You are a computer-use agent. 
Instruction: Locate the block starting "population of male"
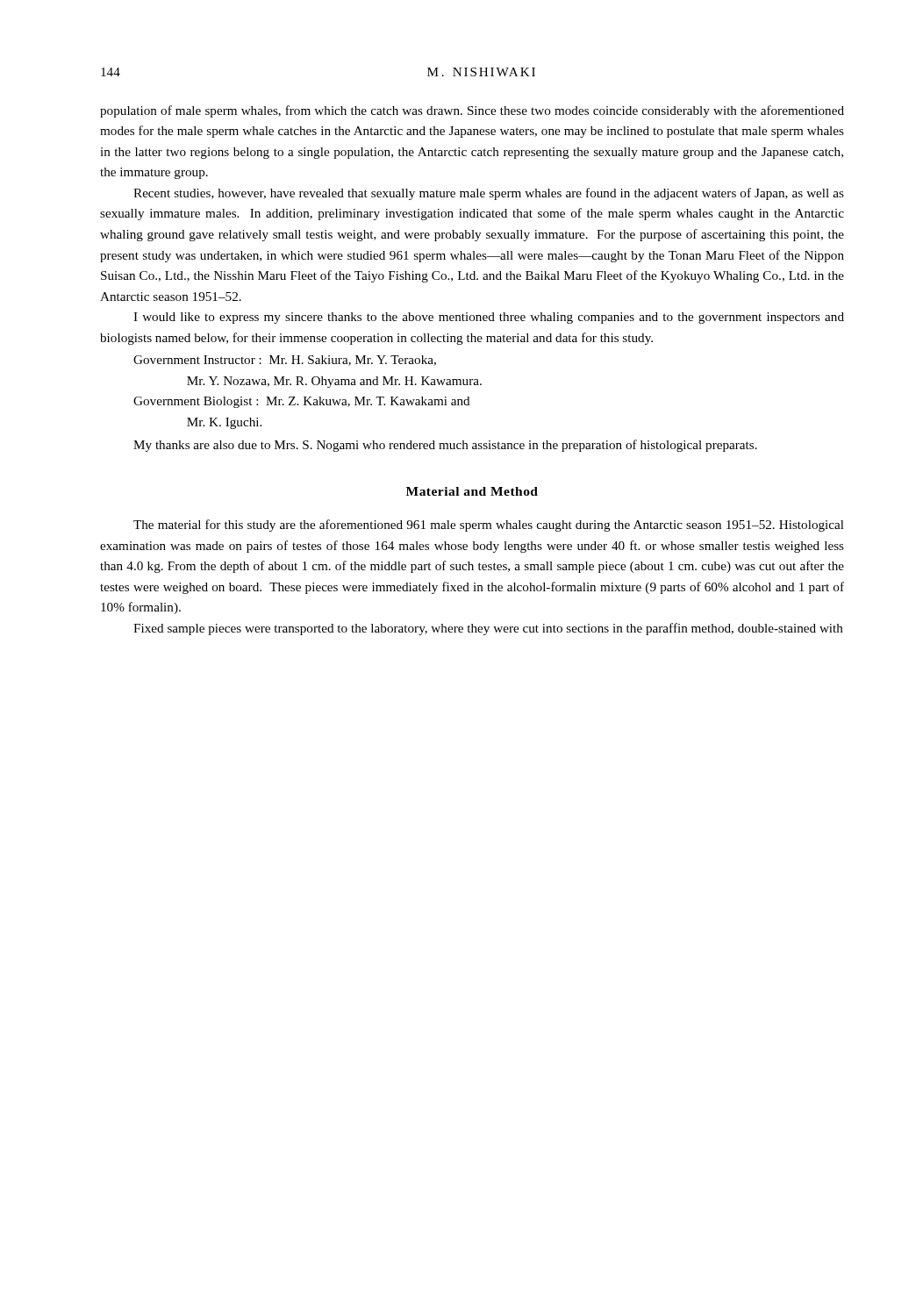pyautogui.click(x=472, y=141)
